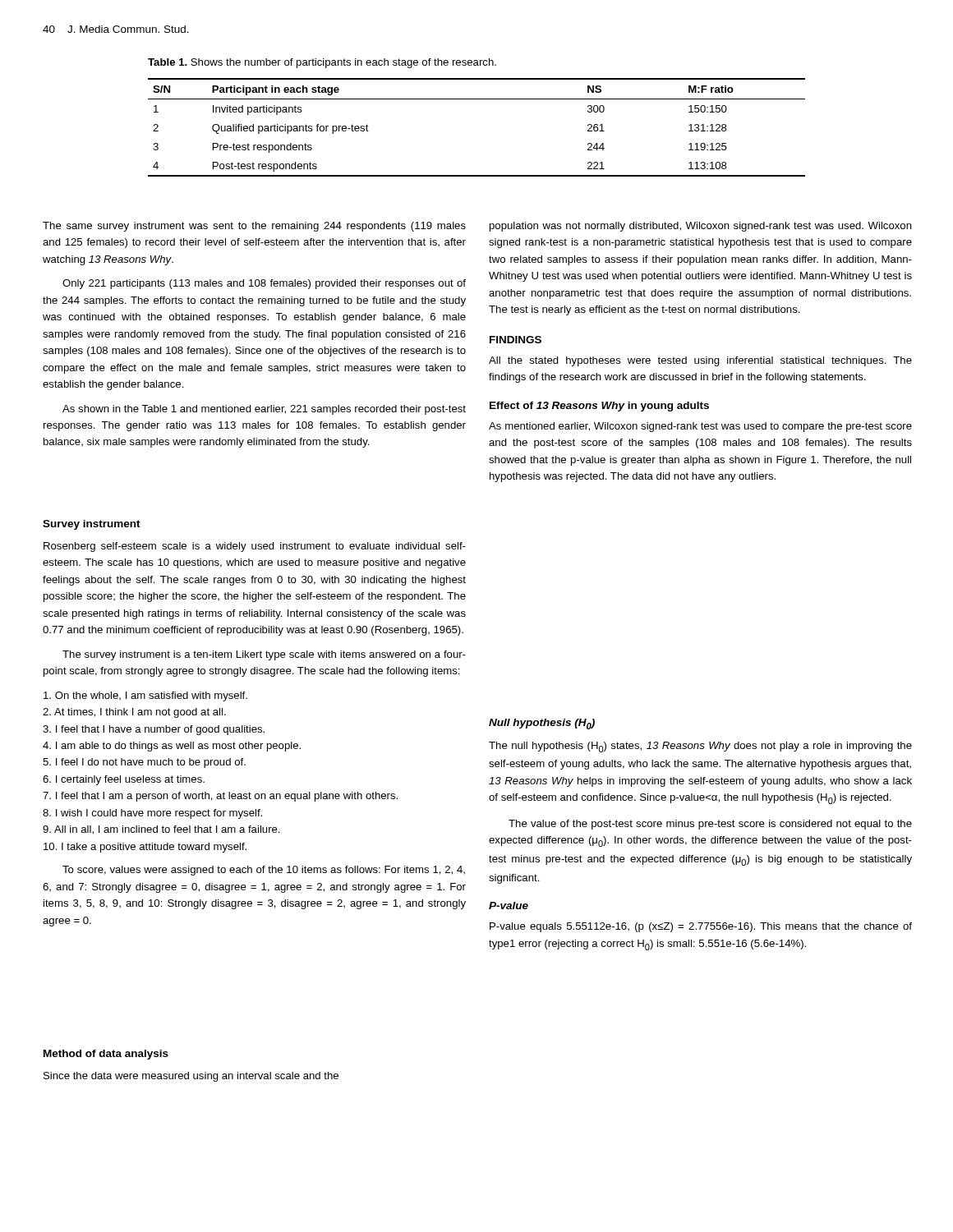Locate the text block with the text "Since the data"
Image resolution: width=953 pixels, height=1232 pixels.
(254, 1076)
